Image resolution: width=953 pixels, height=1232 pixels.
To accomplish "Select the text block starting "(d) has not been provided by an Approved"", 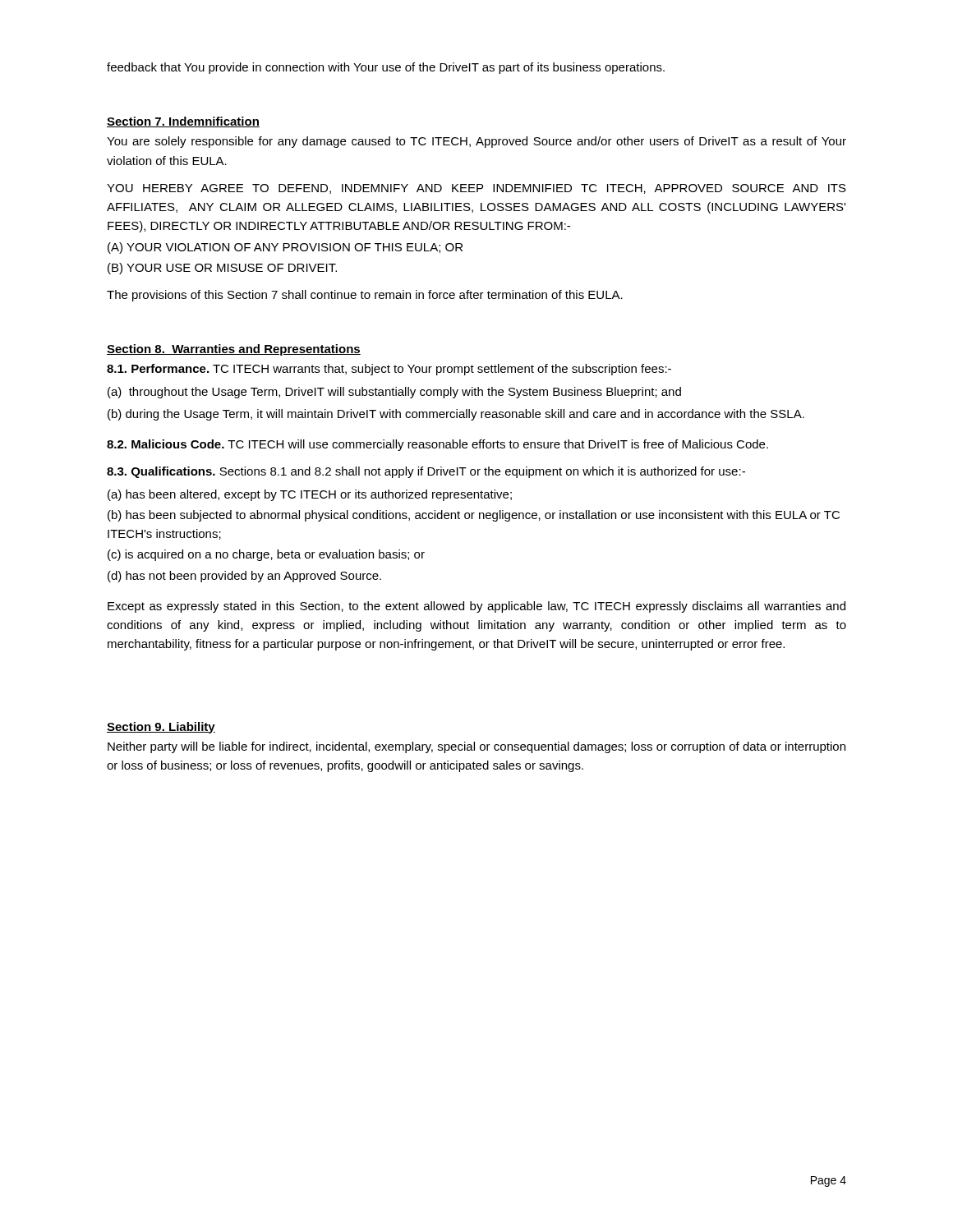I will tap(245, 575).
